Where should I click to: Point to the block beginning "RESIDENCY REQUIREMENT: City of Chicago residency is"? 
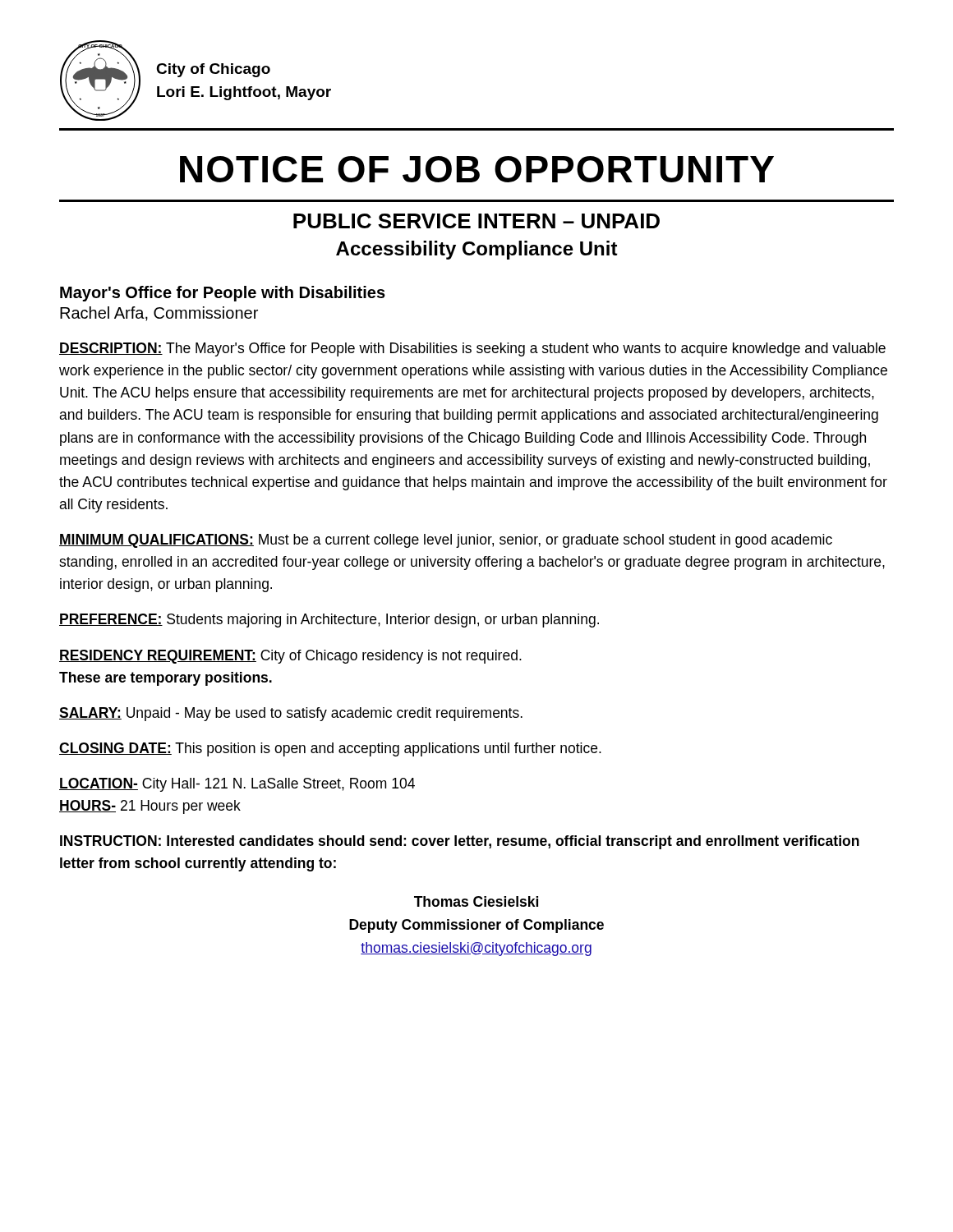click(x=291, y=666)
